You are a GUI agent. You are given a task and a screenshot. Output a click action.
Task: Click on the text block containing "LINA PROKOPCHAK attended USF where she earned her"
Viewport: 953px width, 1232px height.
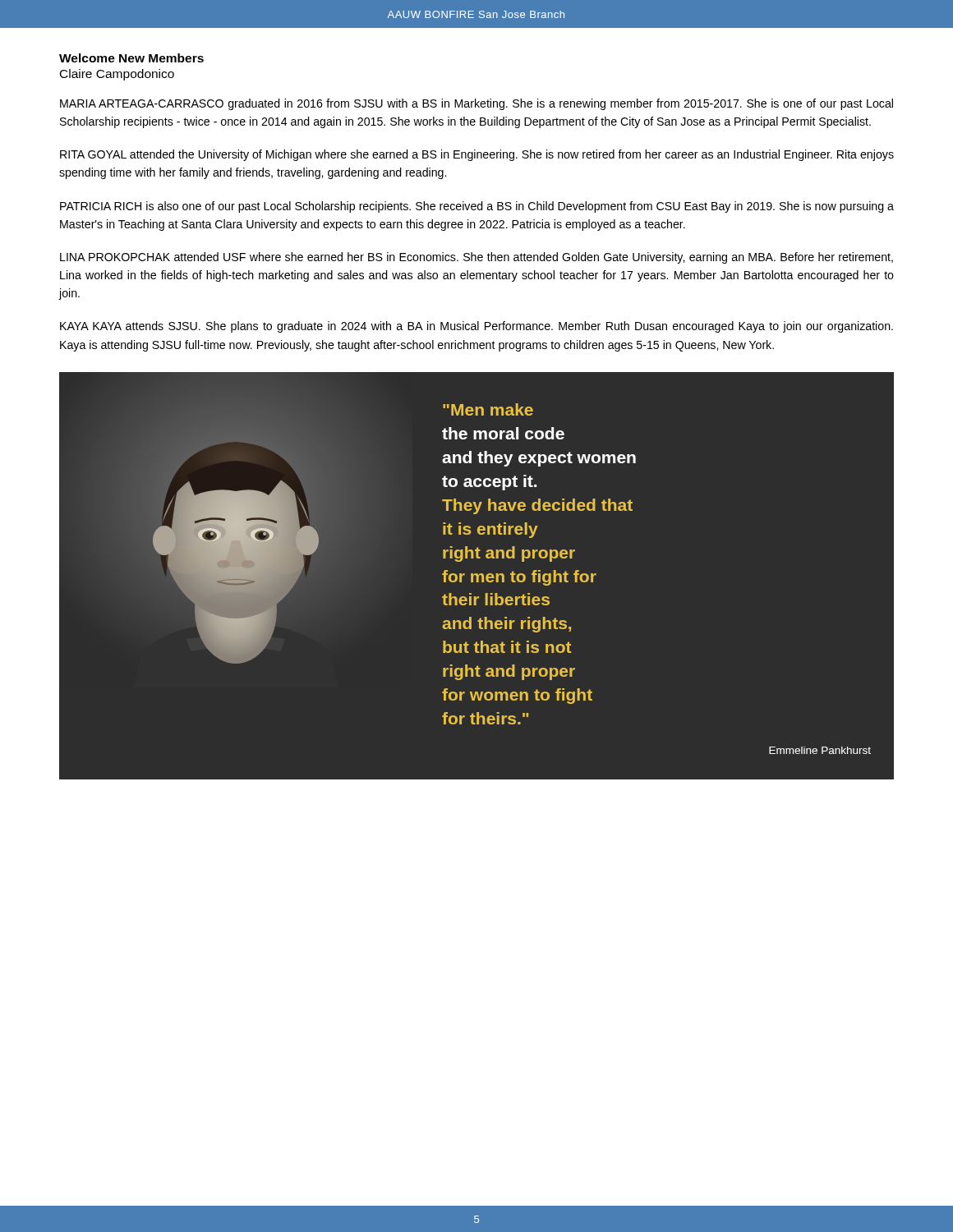click(x=476, y=275)
